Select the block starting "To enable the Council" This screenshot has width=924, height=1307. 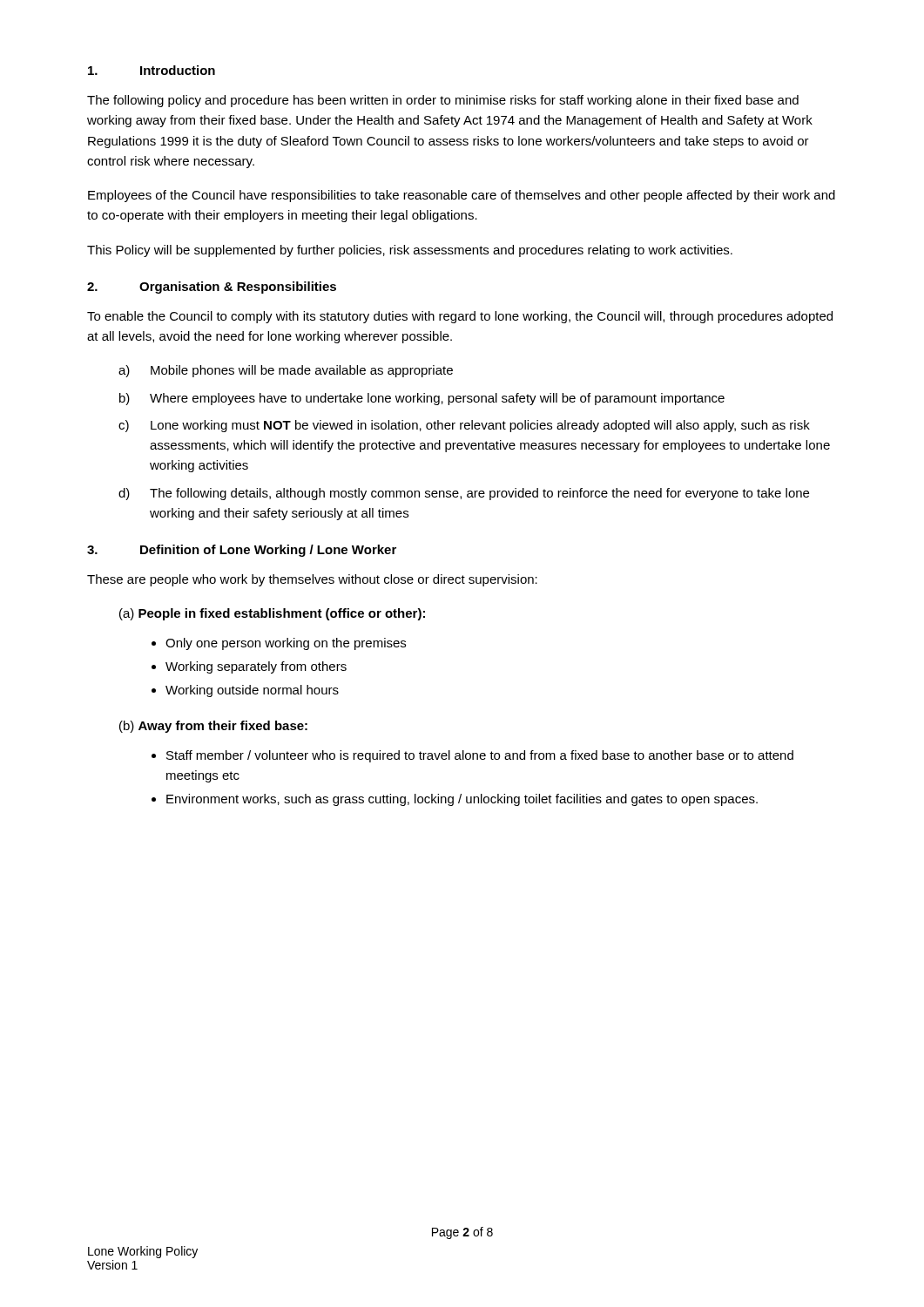(460, 326)
